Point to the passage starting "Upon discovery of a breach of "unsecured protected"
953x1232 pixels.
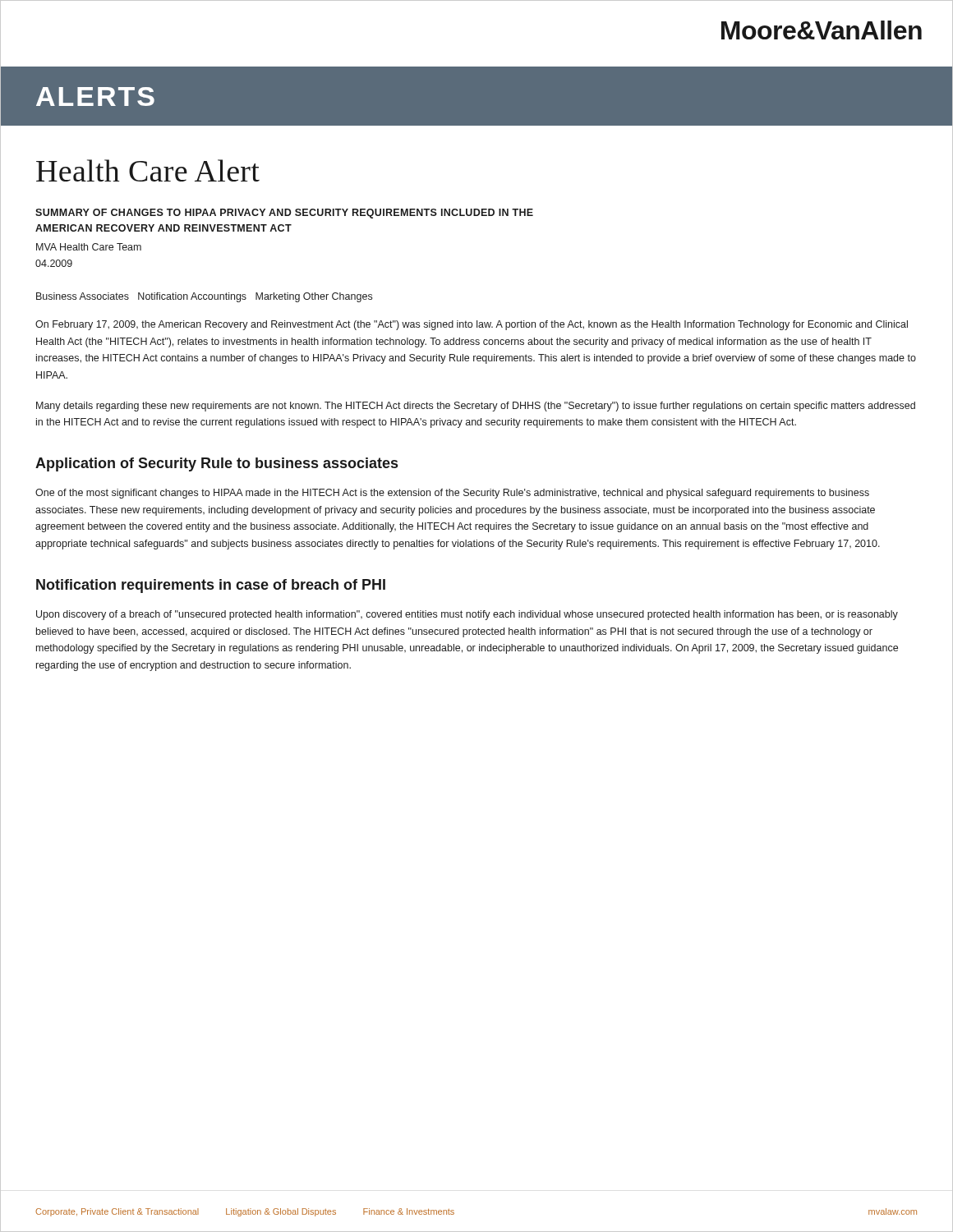coord(467,640)
